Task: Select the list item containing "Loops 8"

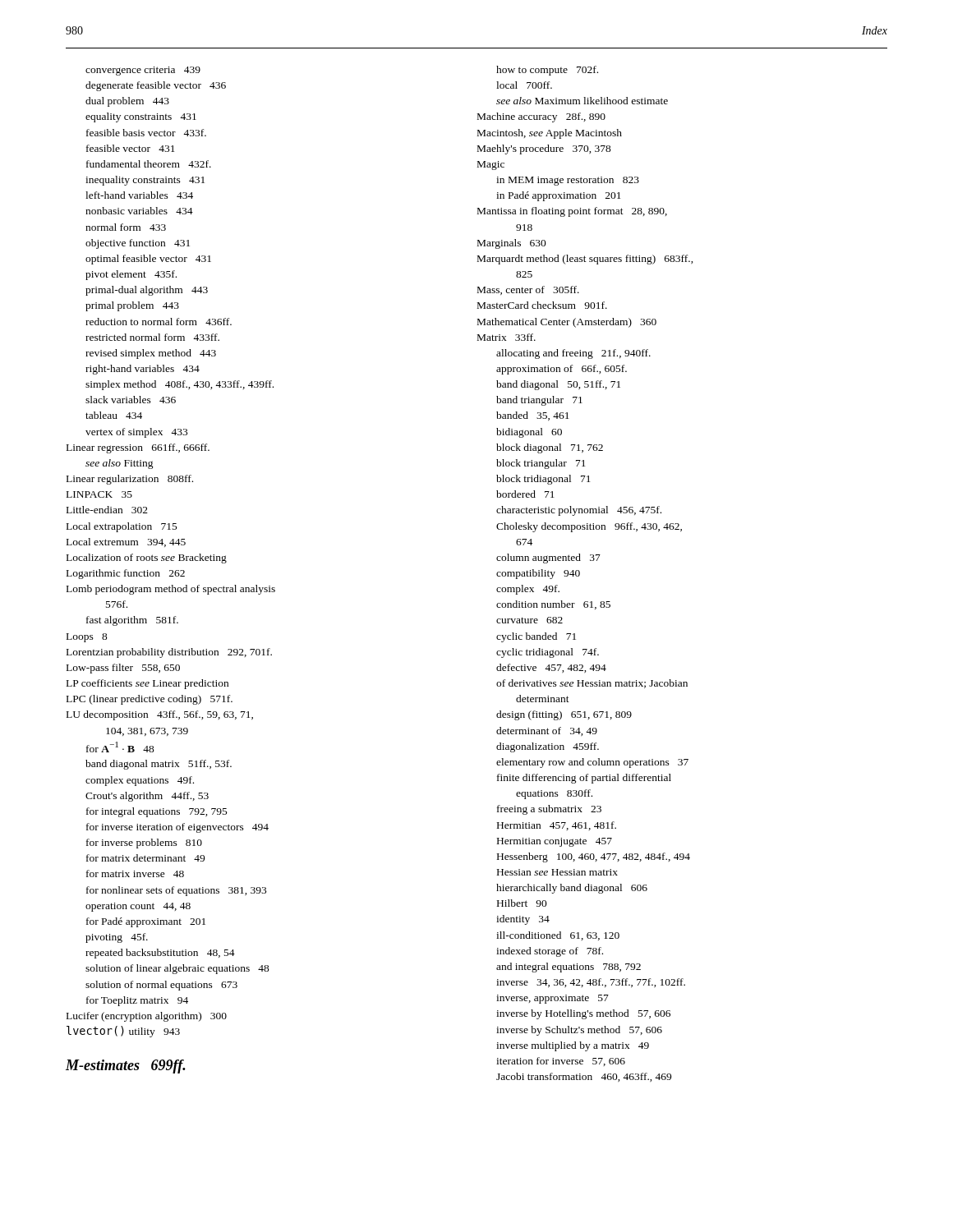Action: coord(87,636)
